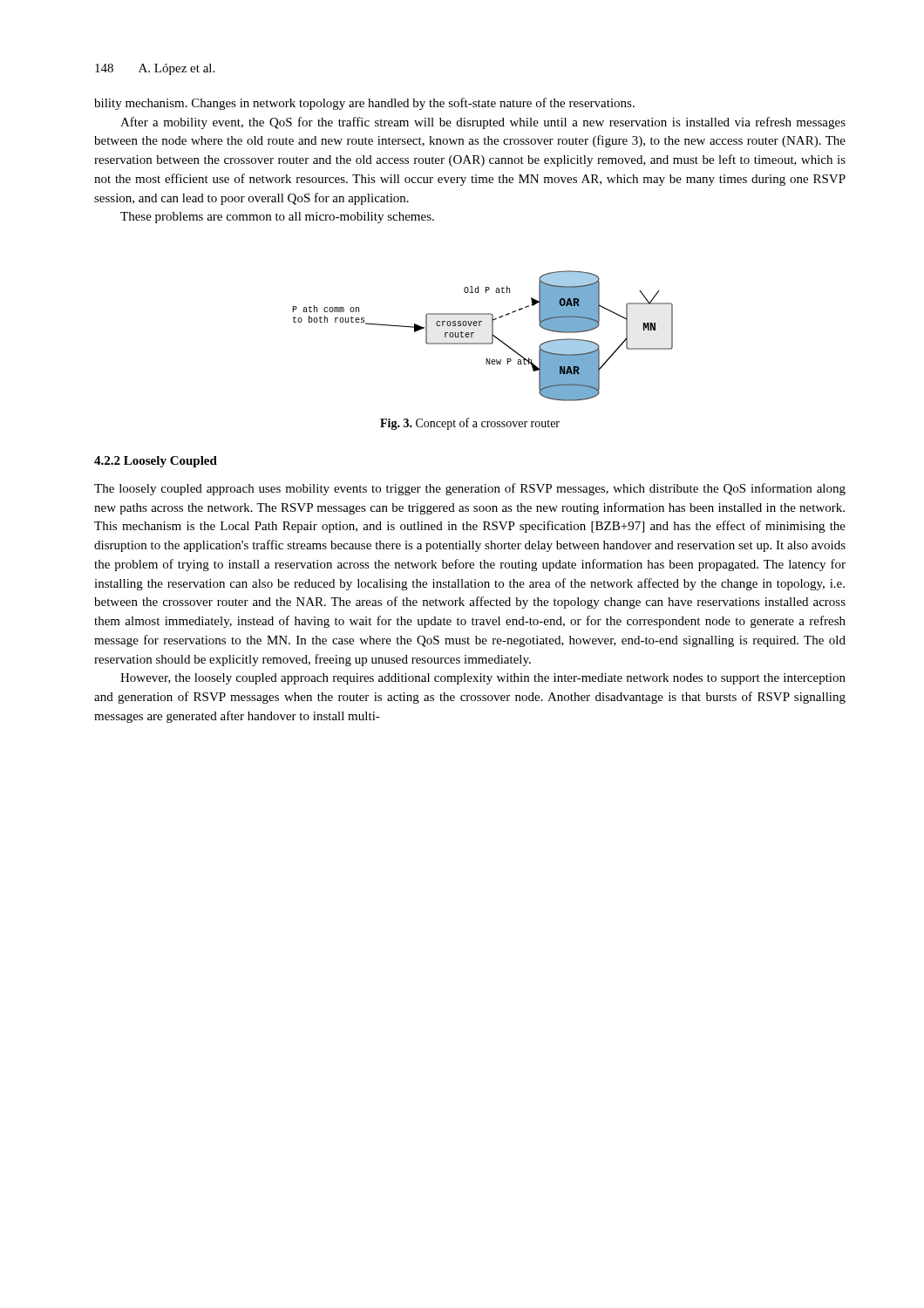Click where it says "Fig. 3. Concept of a crossover router"
Image resolution: width=924 pixels, height=1308 pixels.
click(470, 423)
